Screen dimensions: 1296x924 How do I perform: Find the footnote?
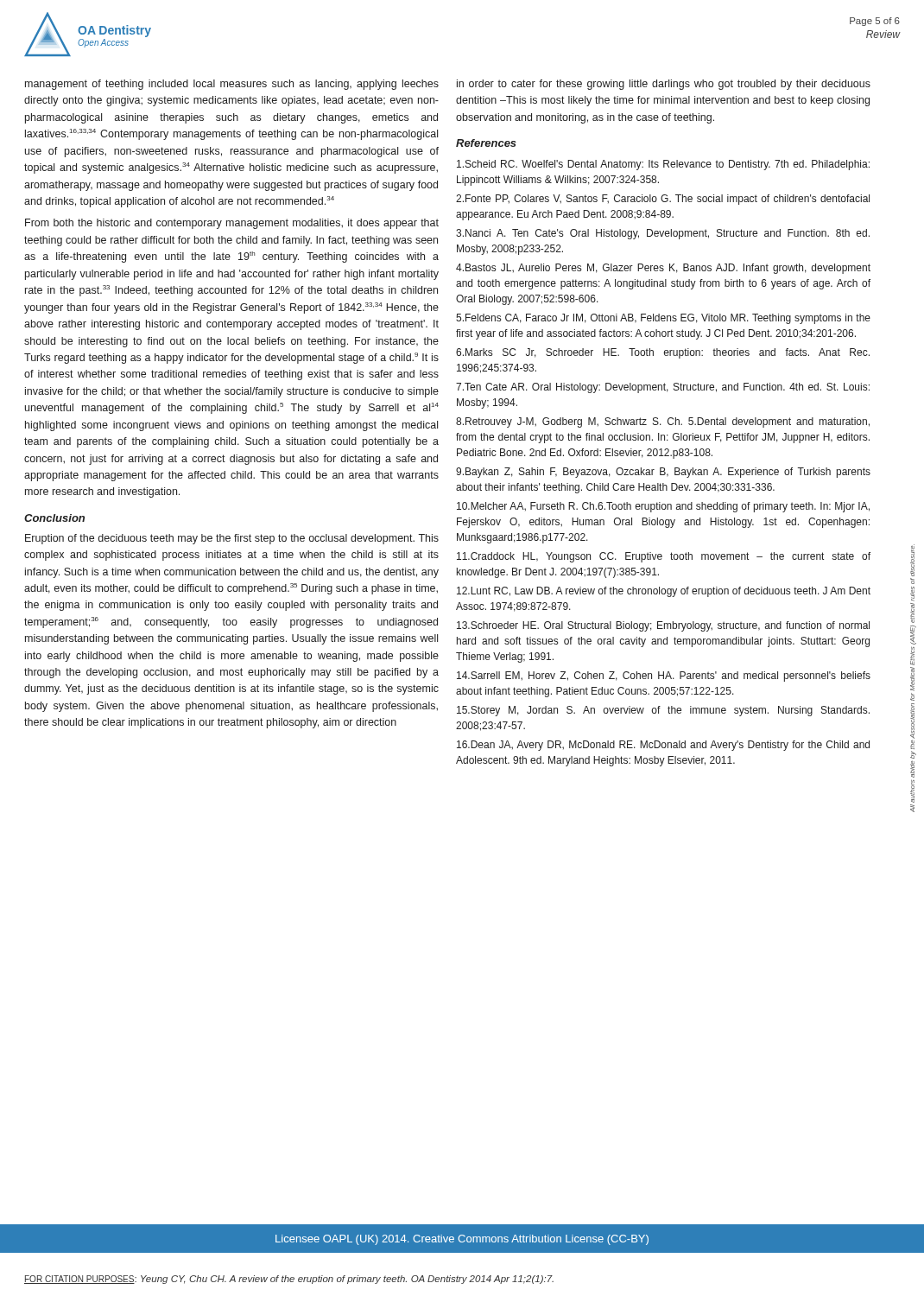912,678
